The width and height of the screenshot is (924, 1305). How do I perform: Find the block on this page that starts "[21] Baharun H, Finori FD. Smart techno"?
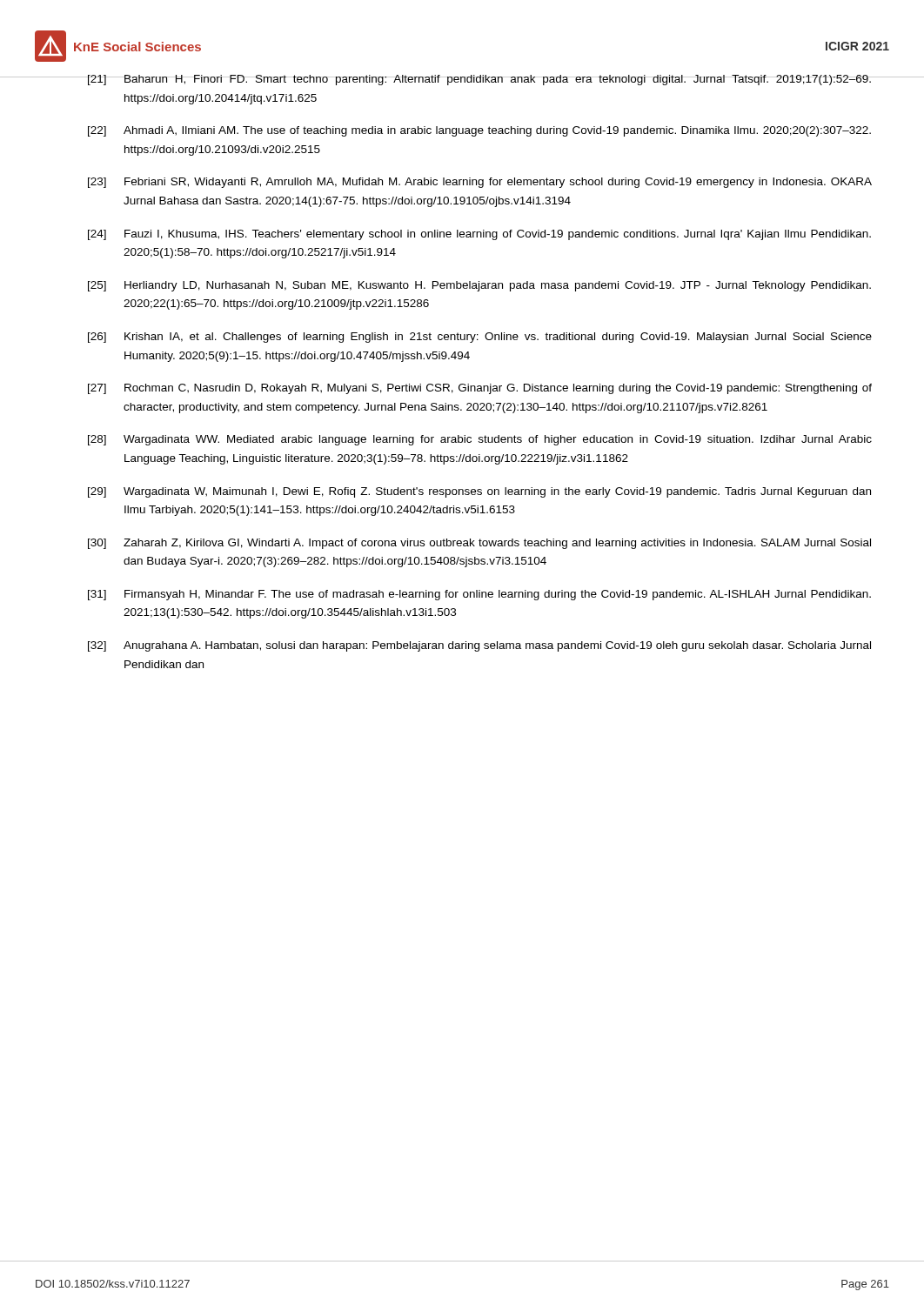[479, 88]
